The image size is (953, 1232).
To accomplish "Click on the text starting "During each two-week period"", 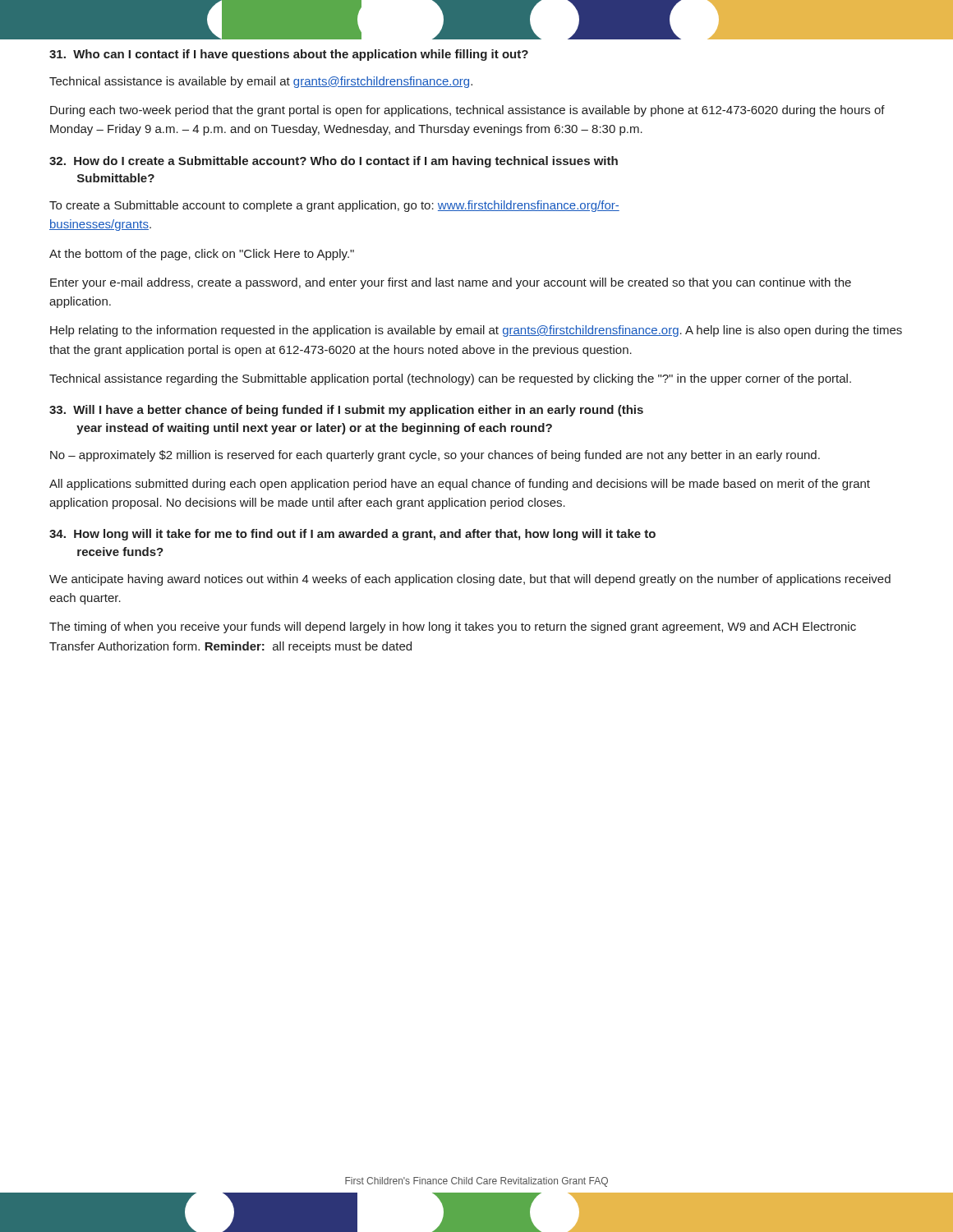I will pos(467,119).
